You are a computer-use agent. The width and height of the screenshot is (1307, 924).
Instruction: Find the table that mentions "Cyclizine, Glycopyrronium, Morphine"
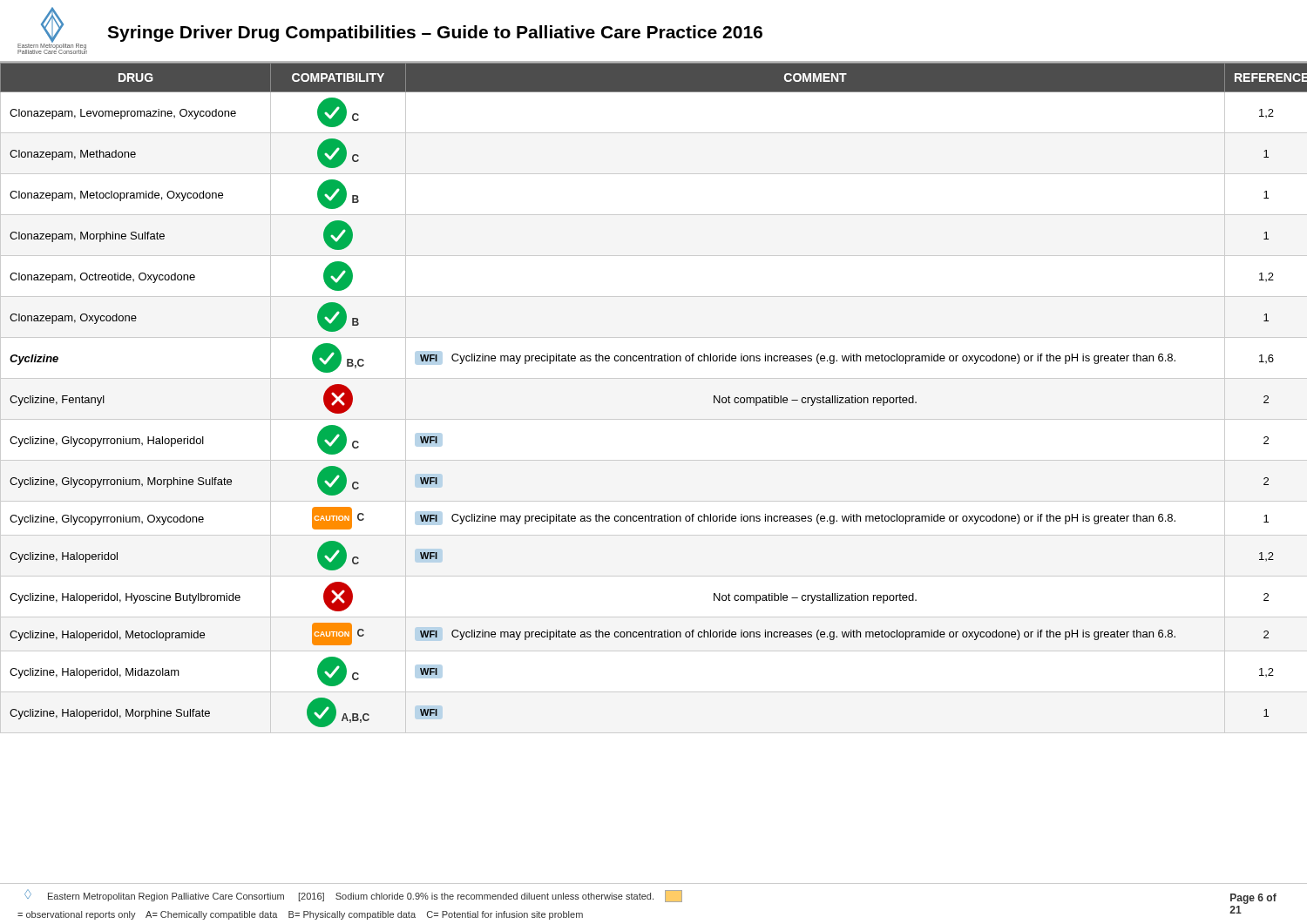point(654,398)
